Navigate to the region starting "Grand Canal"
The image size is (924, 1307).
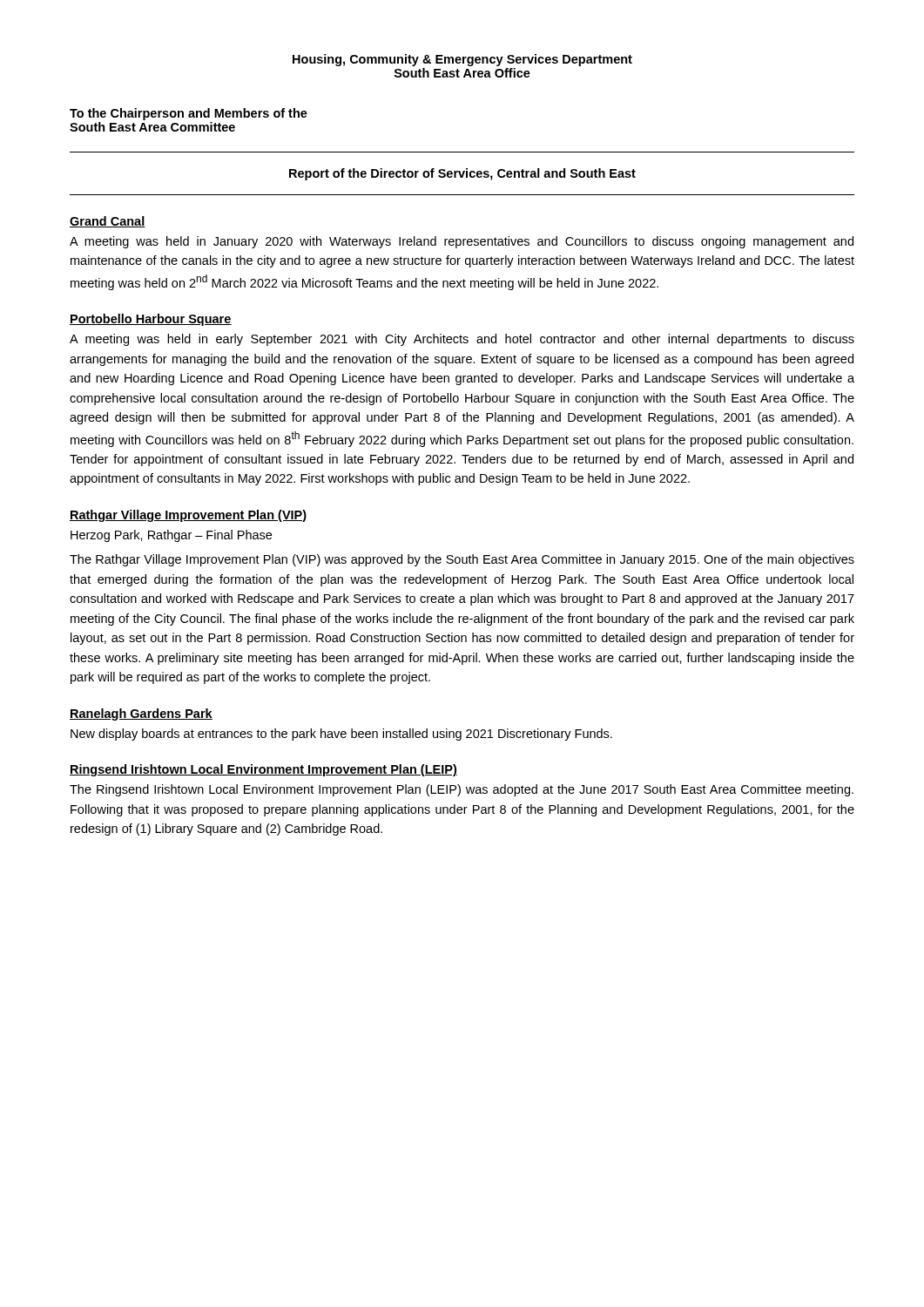coord(107,221)
